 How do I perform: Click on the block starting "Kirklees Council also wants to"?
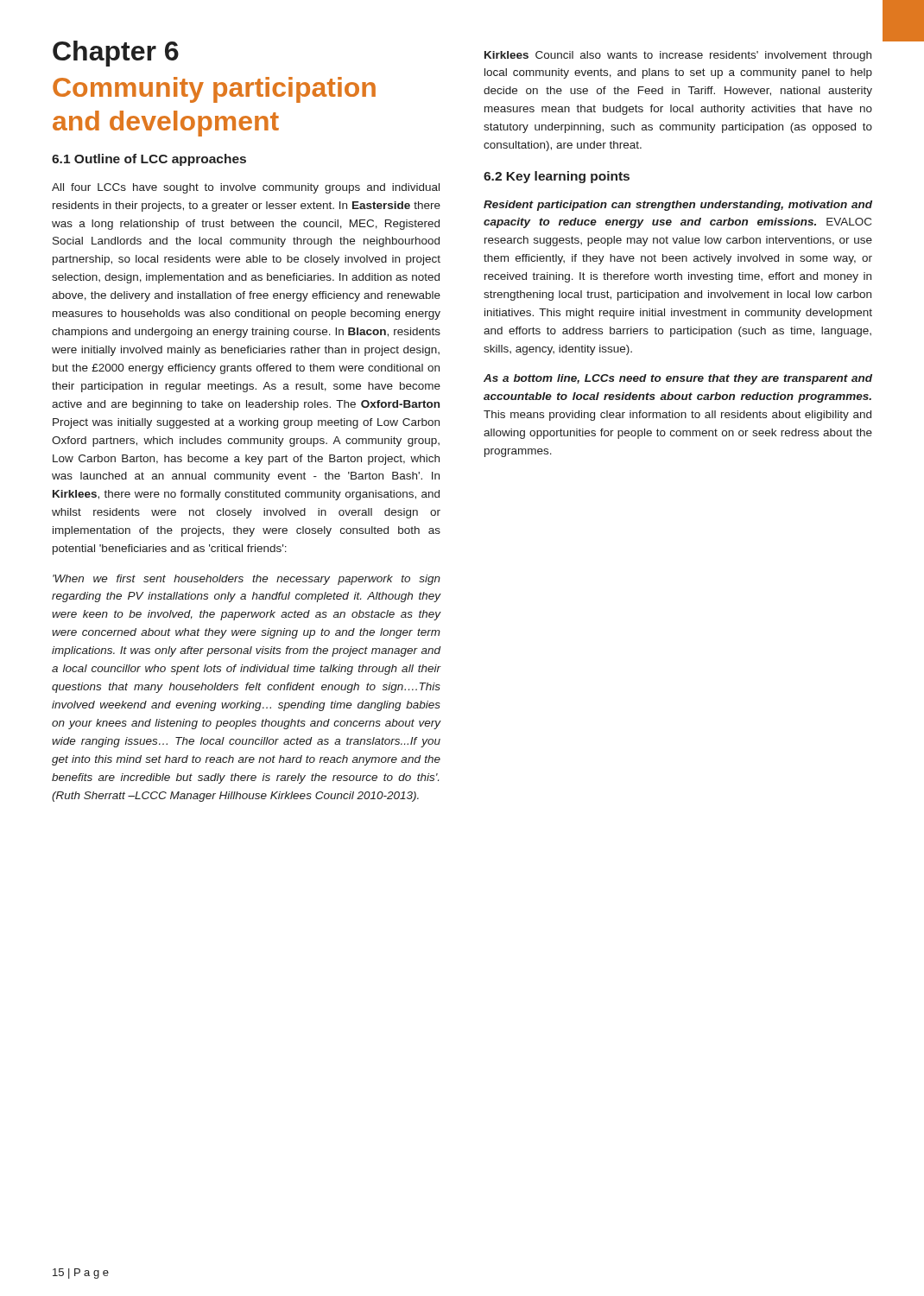tap(678, 101)
